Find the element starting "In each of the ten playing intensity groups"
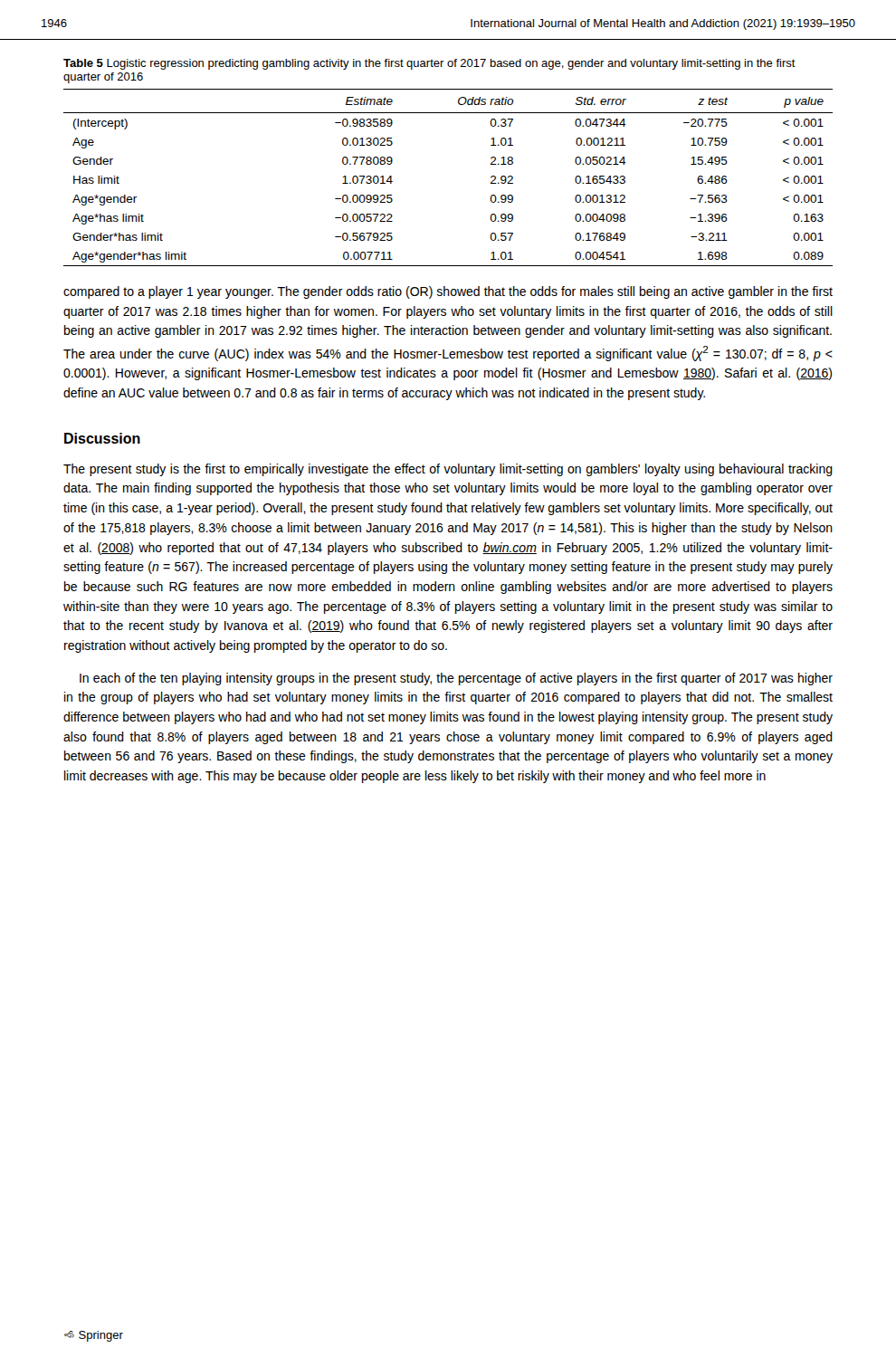Image resolution: width=896 pixels, height=1358 pixels. [448, 727]
